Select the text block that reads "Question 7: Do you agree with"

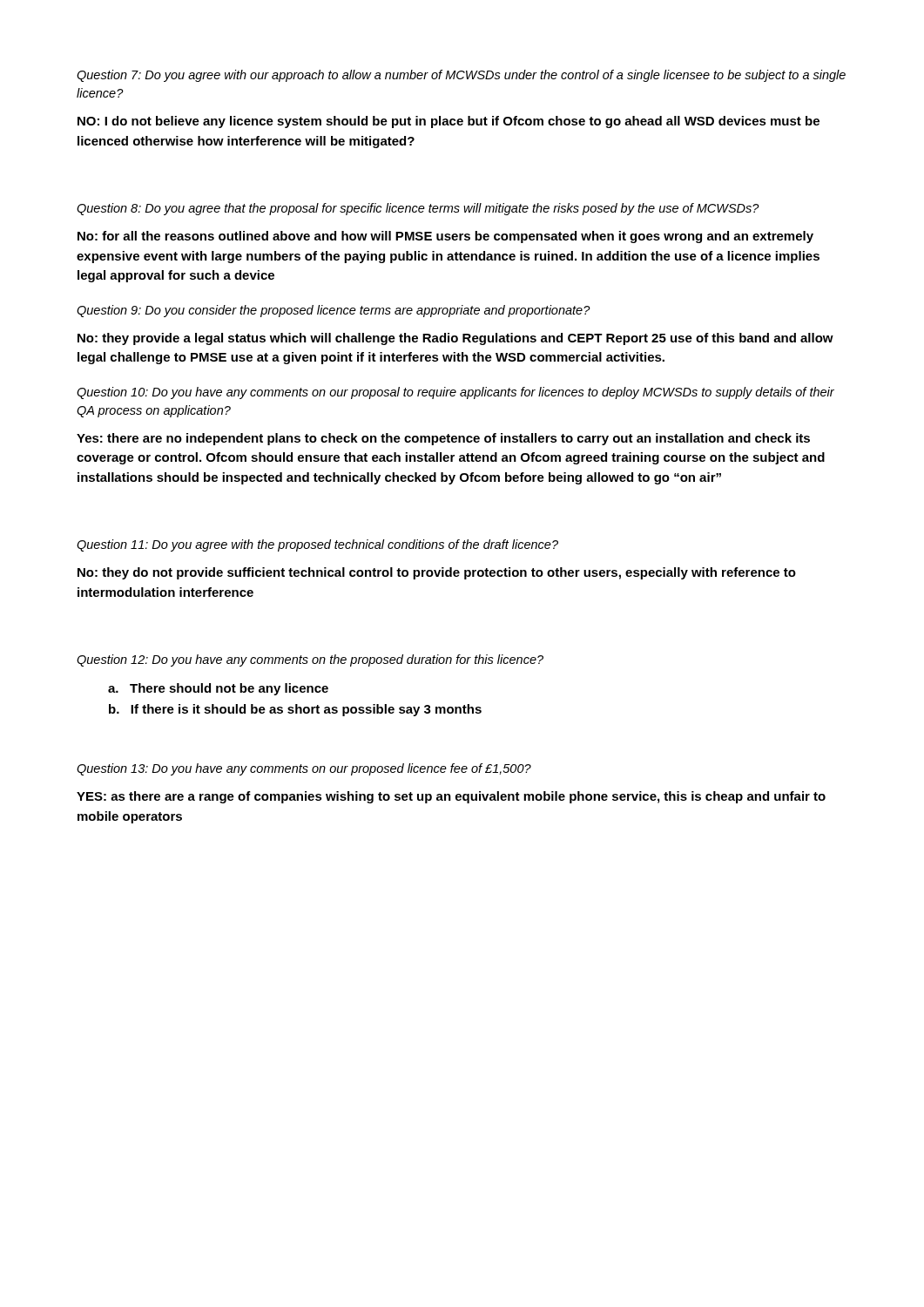[461, 84]
